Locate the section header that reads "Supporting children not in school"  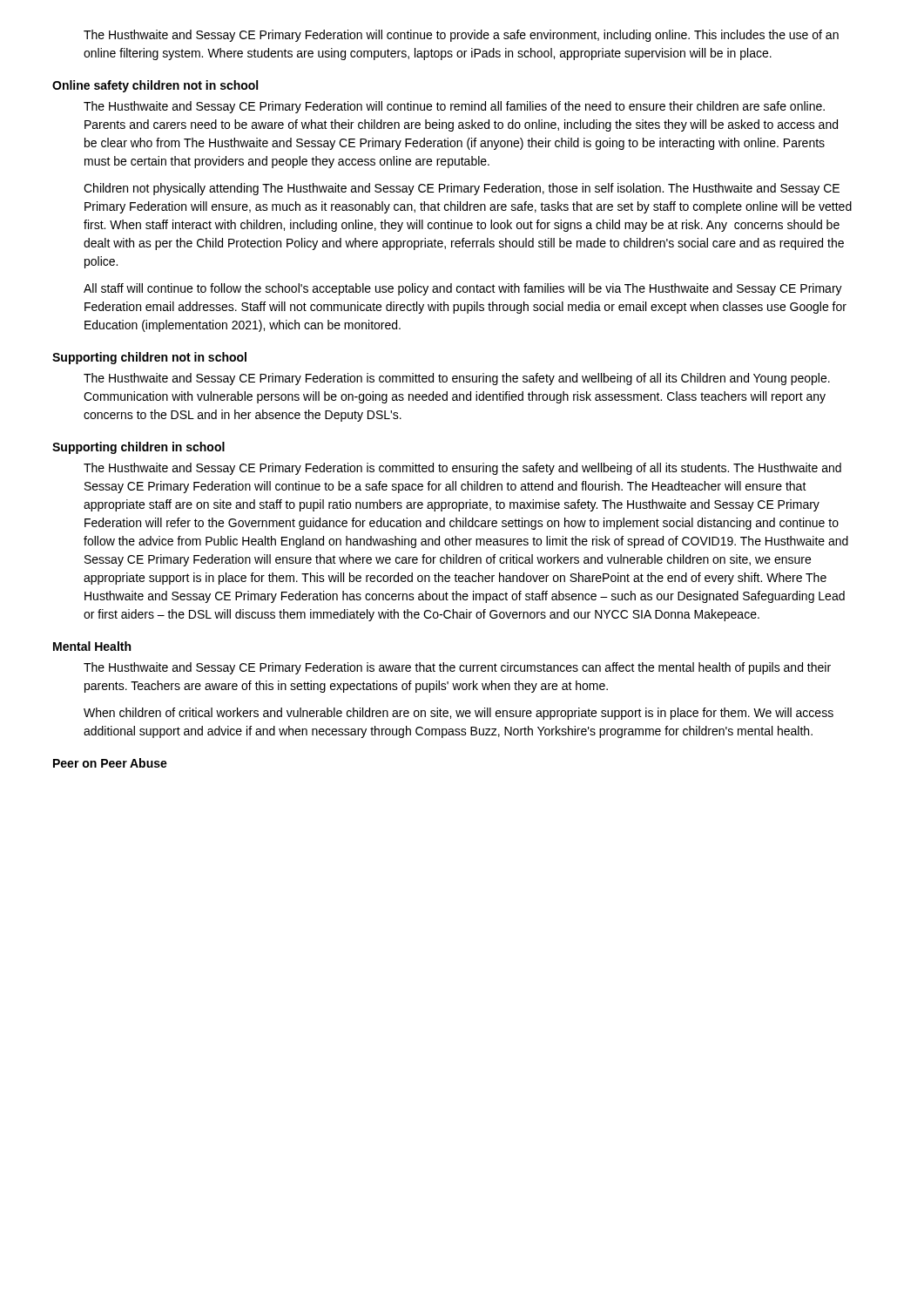coord(150,357)
